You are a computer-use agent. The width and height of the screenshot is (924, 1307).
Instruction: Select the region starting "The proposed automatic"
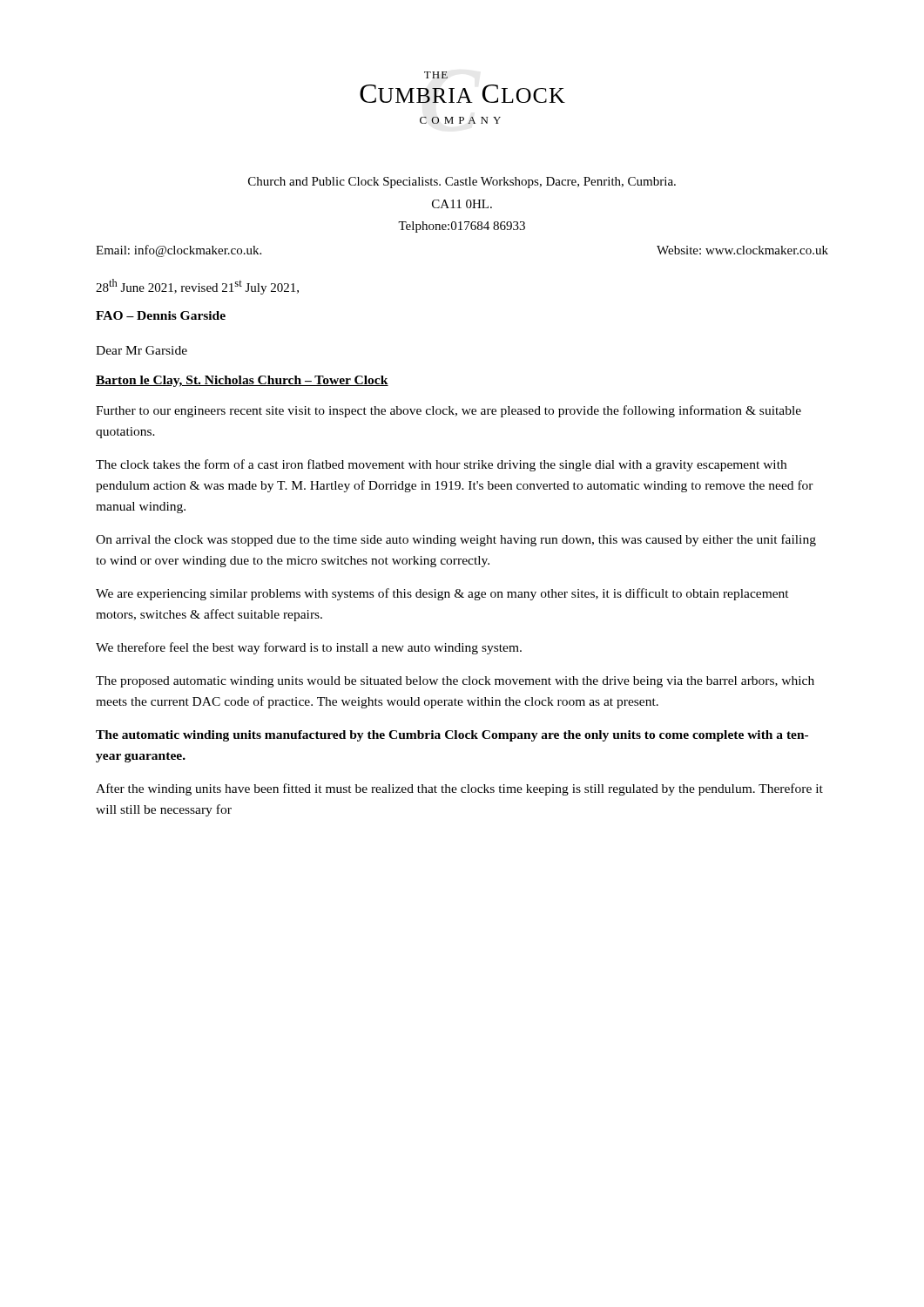click(x=455, y=691)
